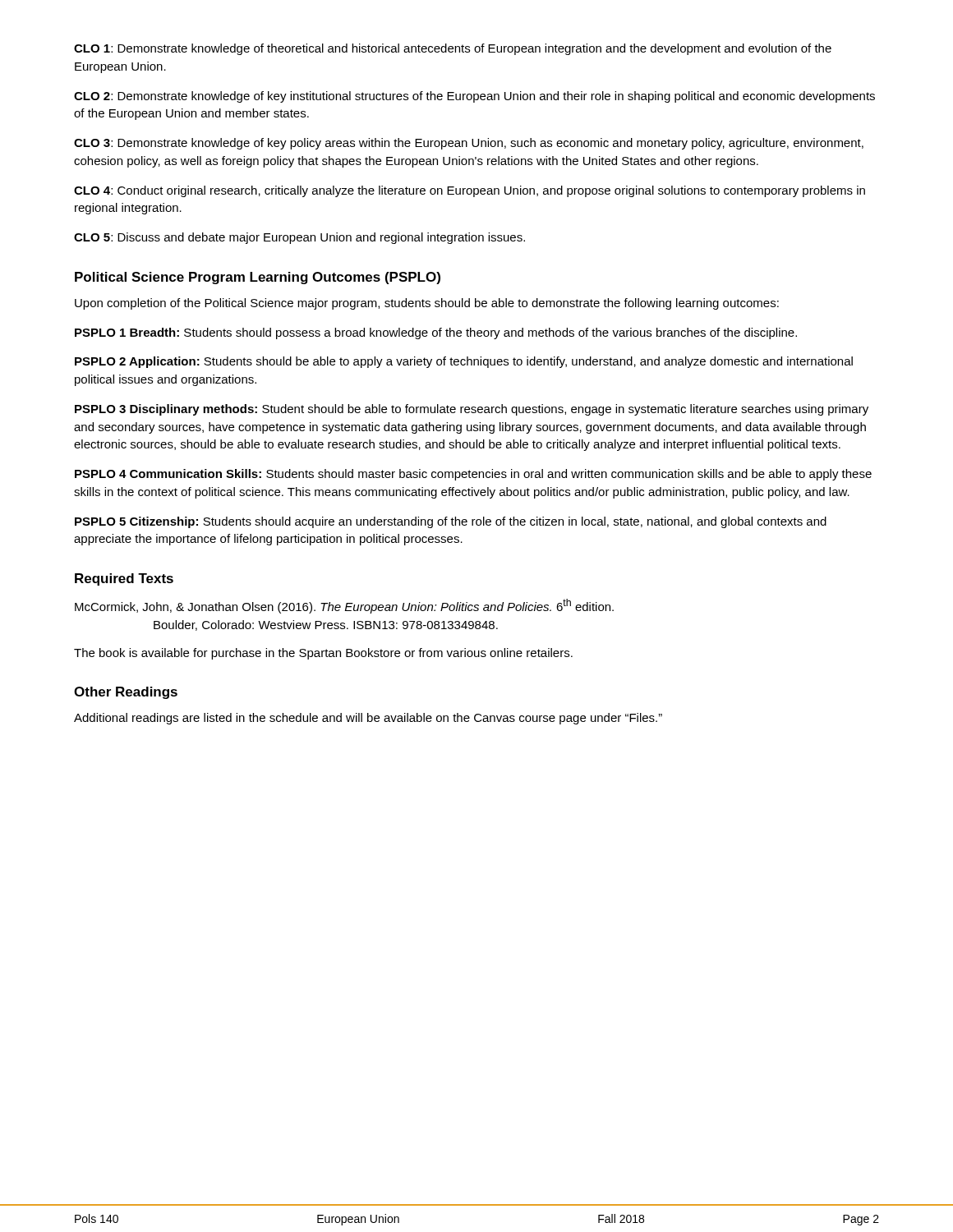Click on the list item that says "PSPLO 1 Breadth: Students"
Image resolution: width=953 pixels, height=1232 pixels.
click(x=436, y=332)
